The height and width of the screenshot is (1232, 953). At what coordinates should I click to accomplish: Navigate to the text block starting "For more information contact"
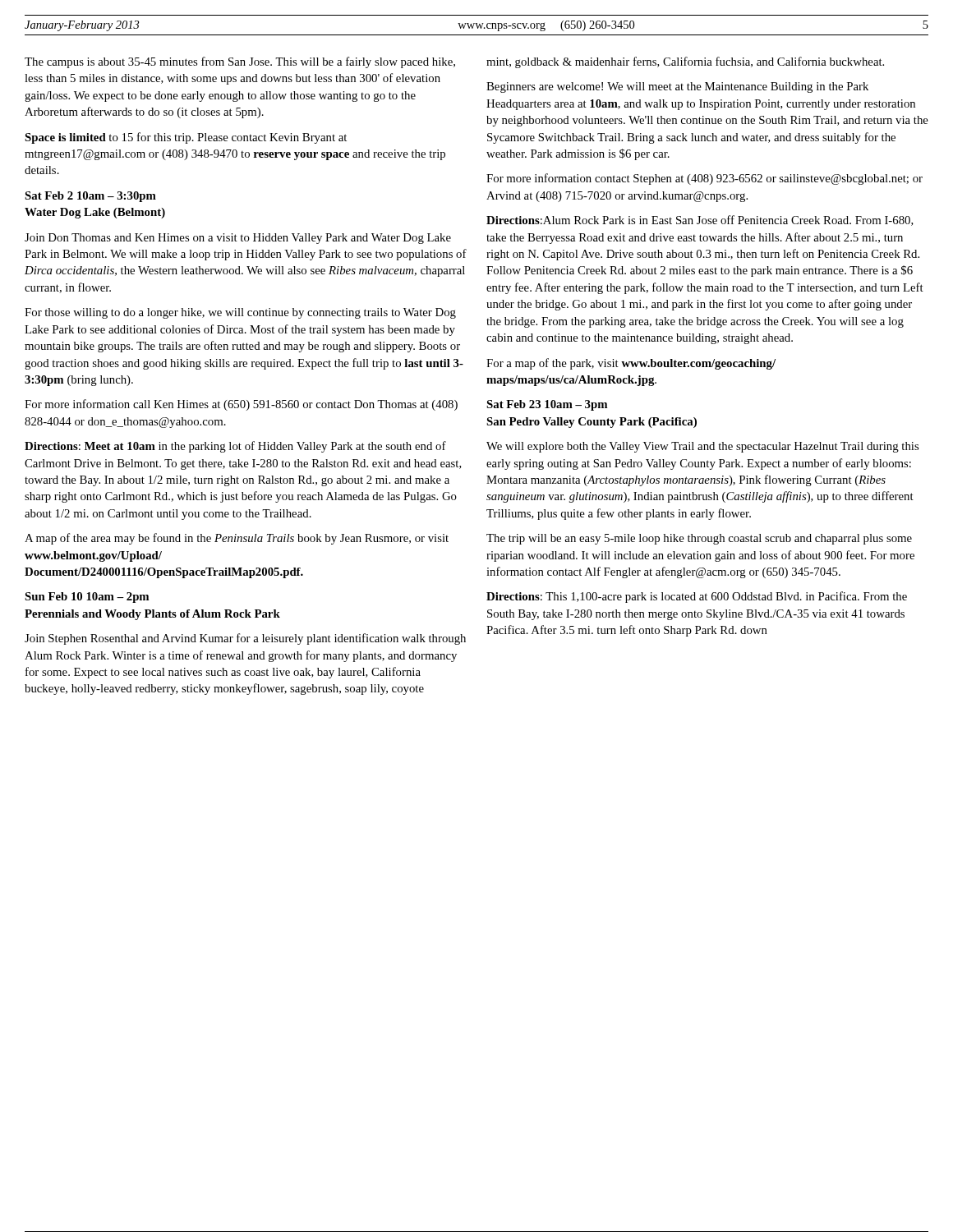707,187
